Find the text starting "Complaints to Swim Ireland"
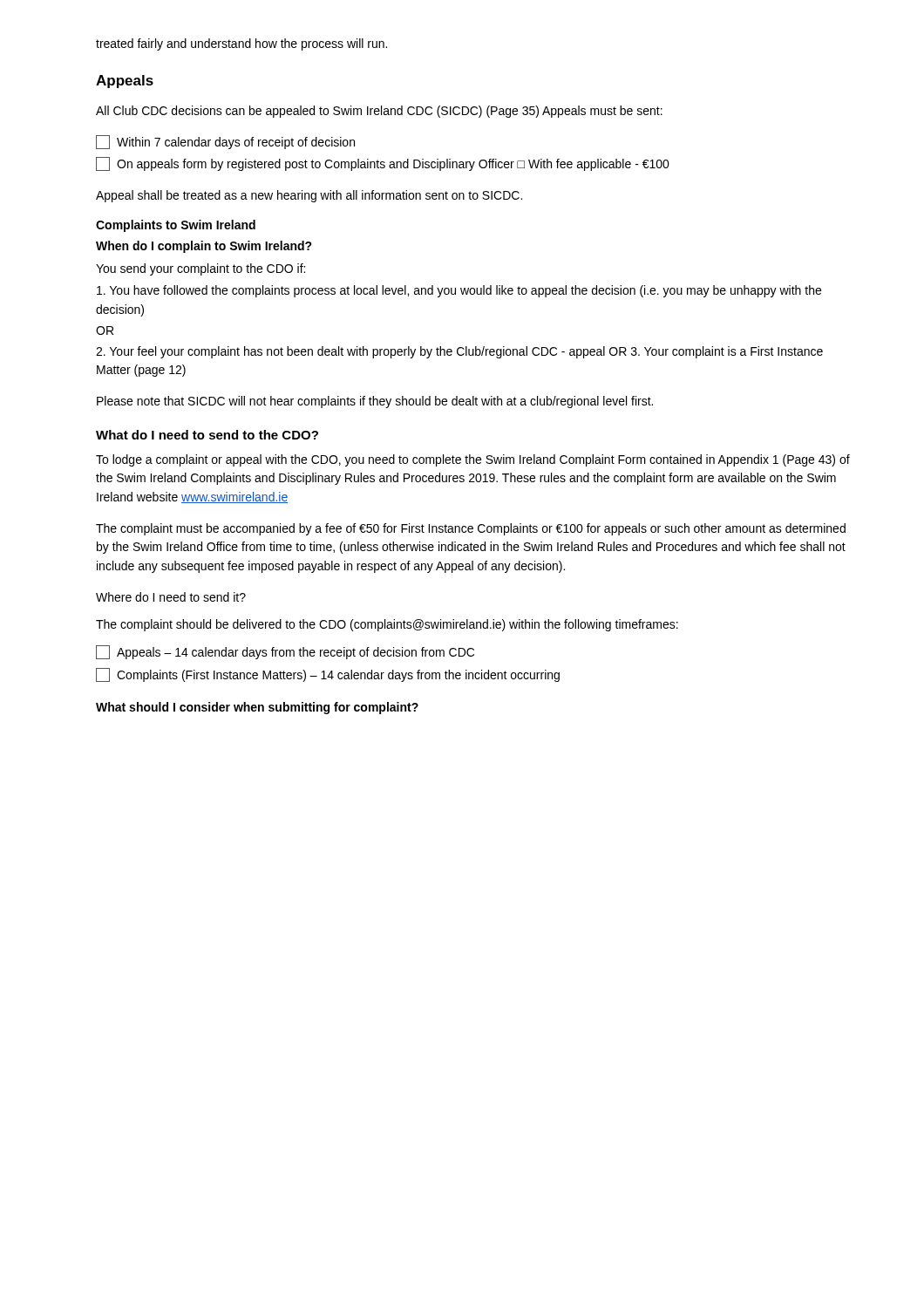The height and width of the screenshot is (1308, 924). click(x=176, y=225)
